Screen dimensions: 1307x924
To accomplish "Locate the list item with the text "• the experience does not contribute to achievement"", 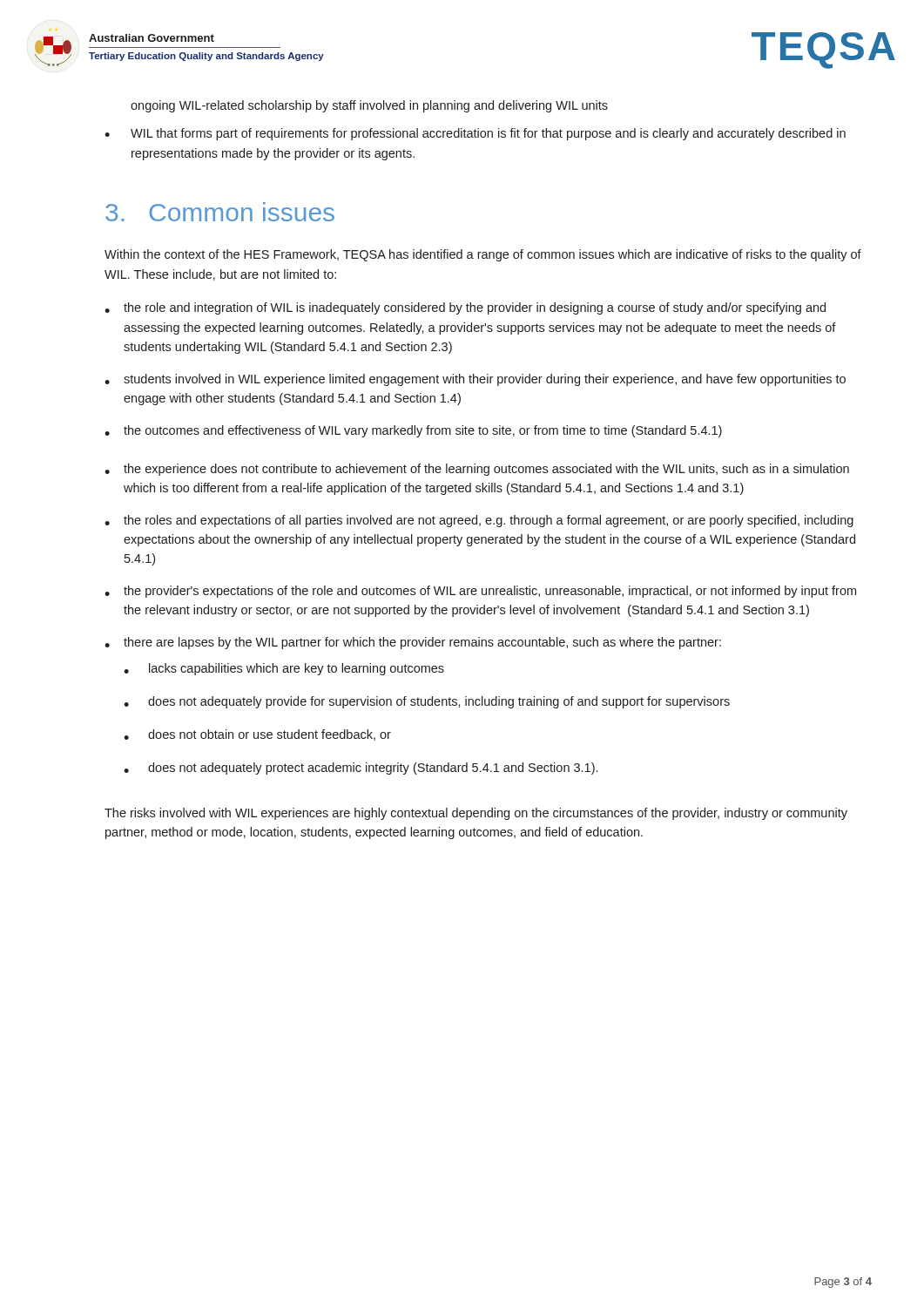I will 488,478.
